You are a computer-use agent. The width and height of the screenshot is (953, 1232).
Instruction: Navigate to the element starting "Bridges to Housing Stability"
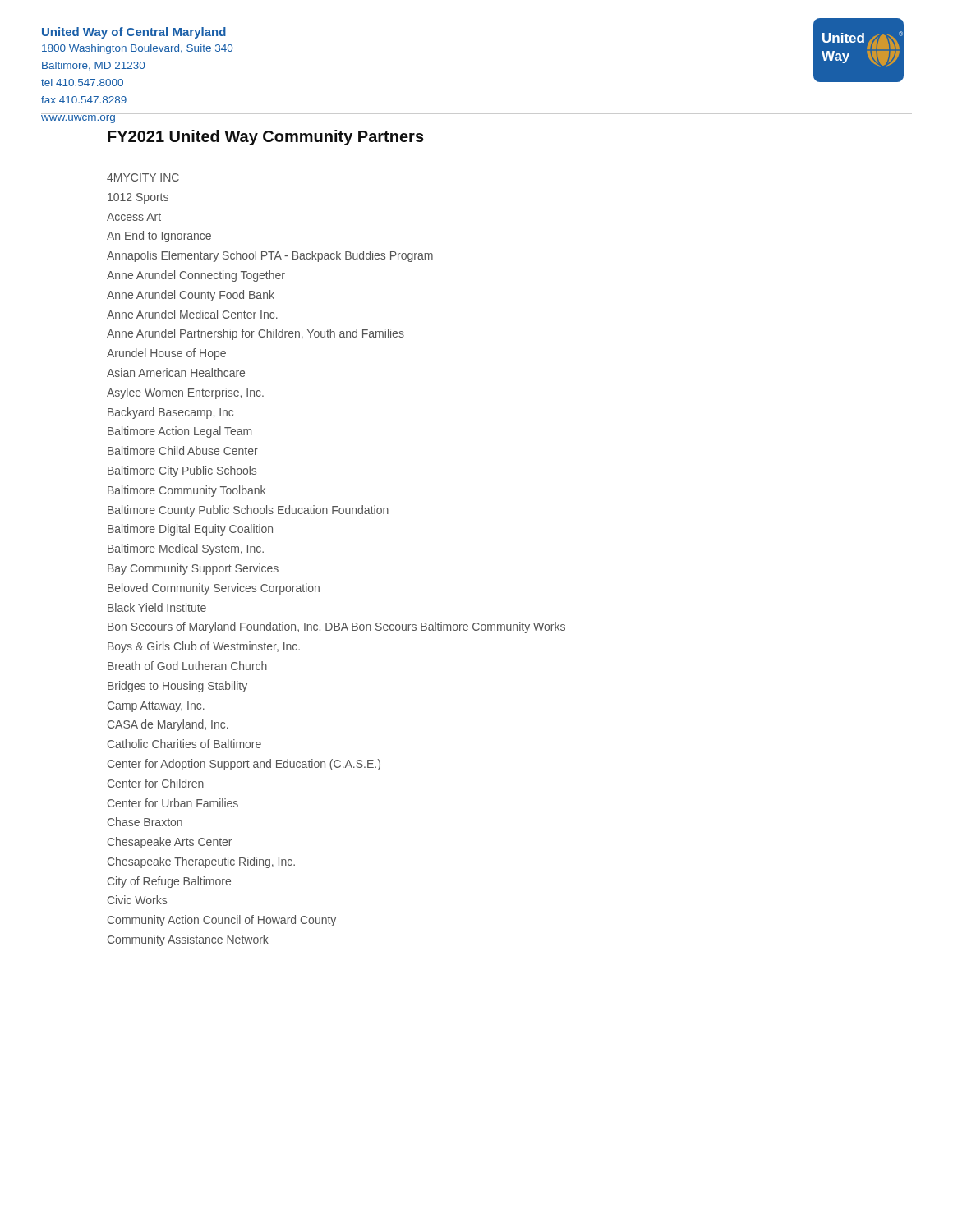(x=177, y=686)
